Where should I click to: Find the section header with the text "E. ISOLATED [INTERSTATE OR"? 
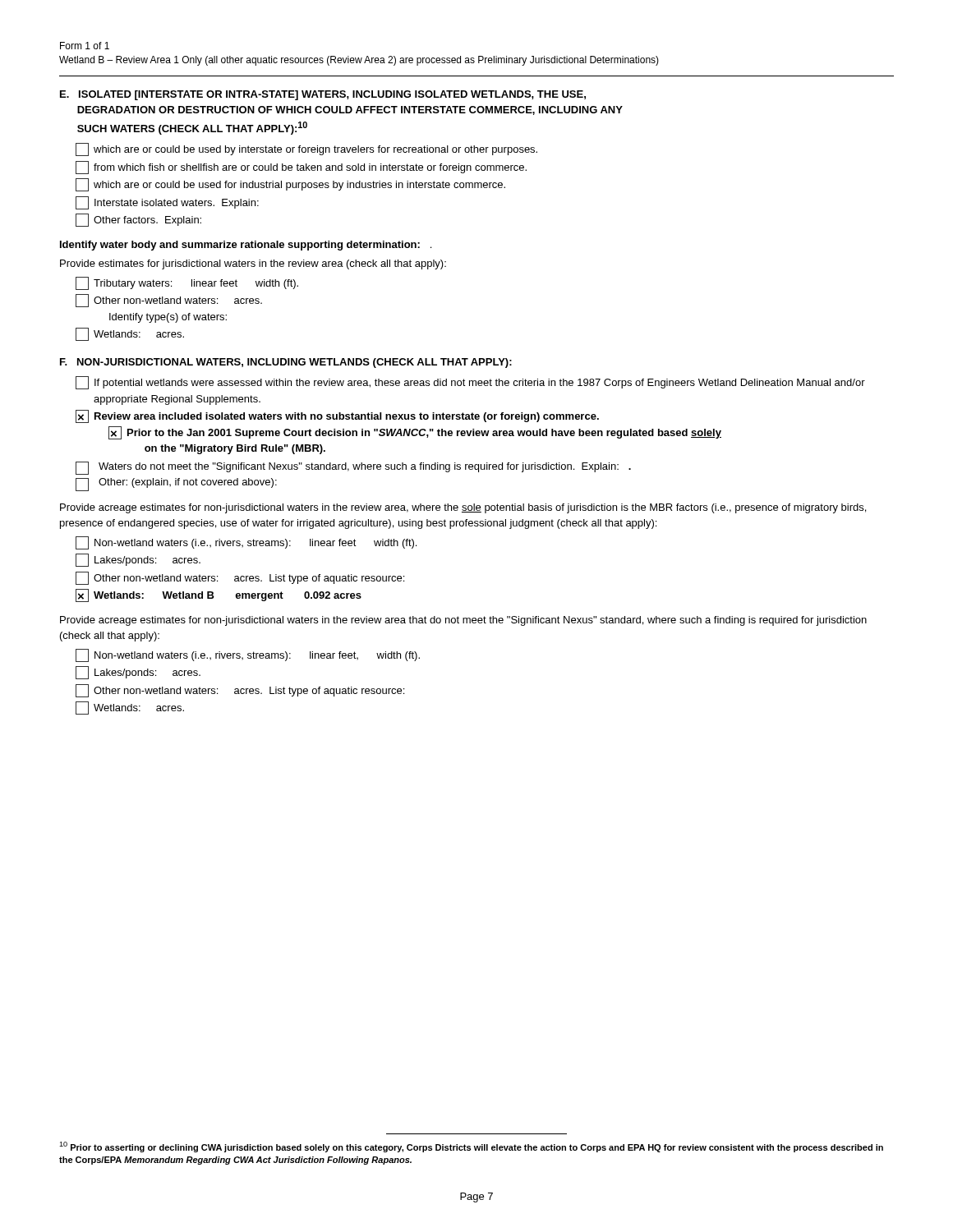pyautogui.click(x=341, y=111)
